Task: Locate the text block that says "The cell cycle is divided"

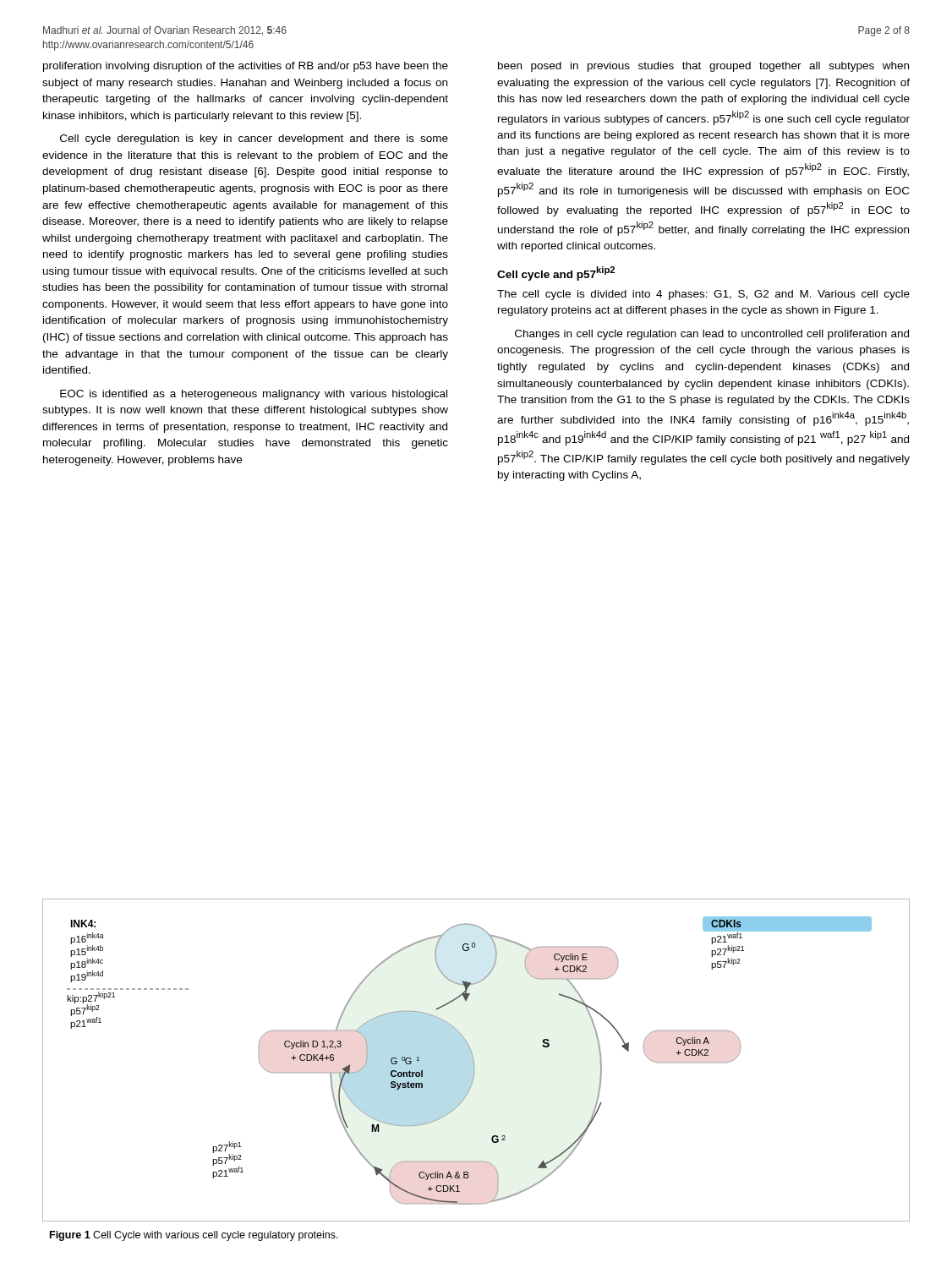Action: pyautogui.click(x=703, y=302)
